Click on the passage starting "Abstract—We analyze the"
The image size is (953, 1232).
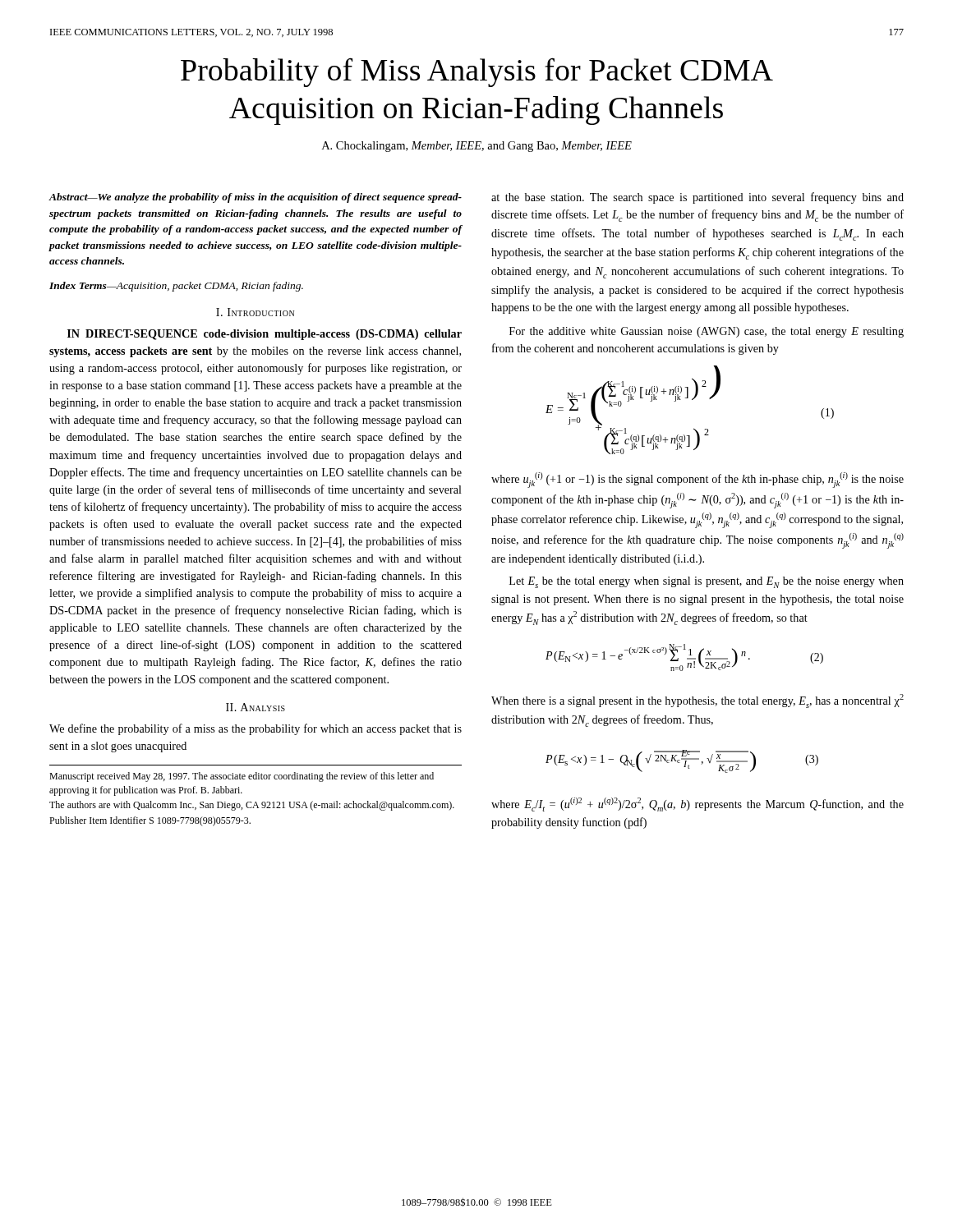click(x=255, y=229)
